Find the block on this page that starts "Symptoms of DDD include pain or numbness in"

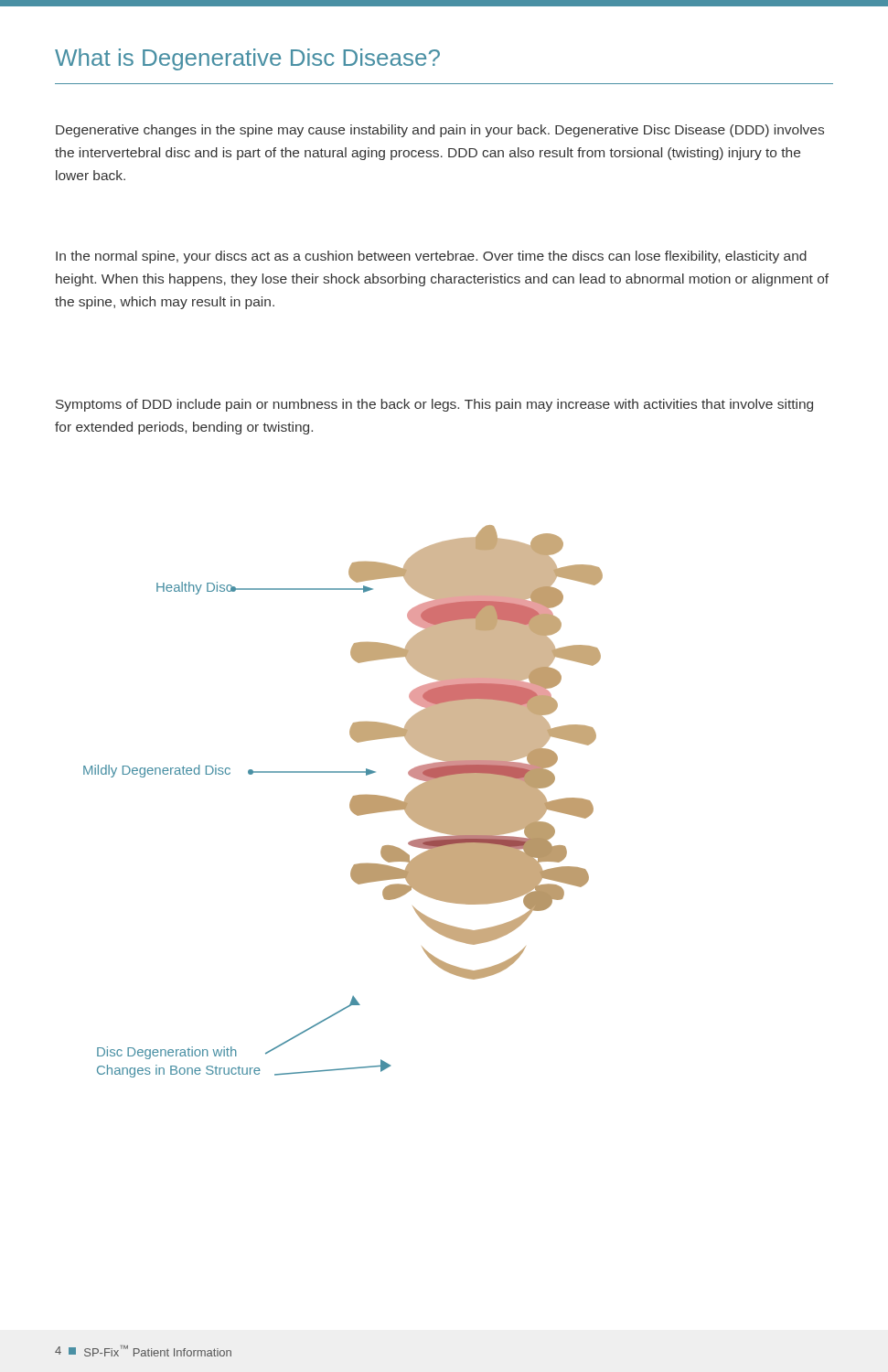434,415
